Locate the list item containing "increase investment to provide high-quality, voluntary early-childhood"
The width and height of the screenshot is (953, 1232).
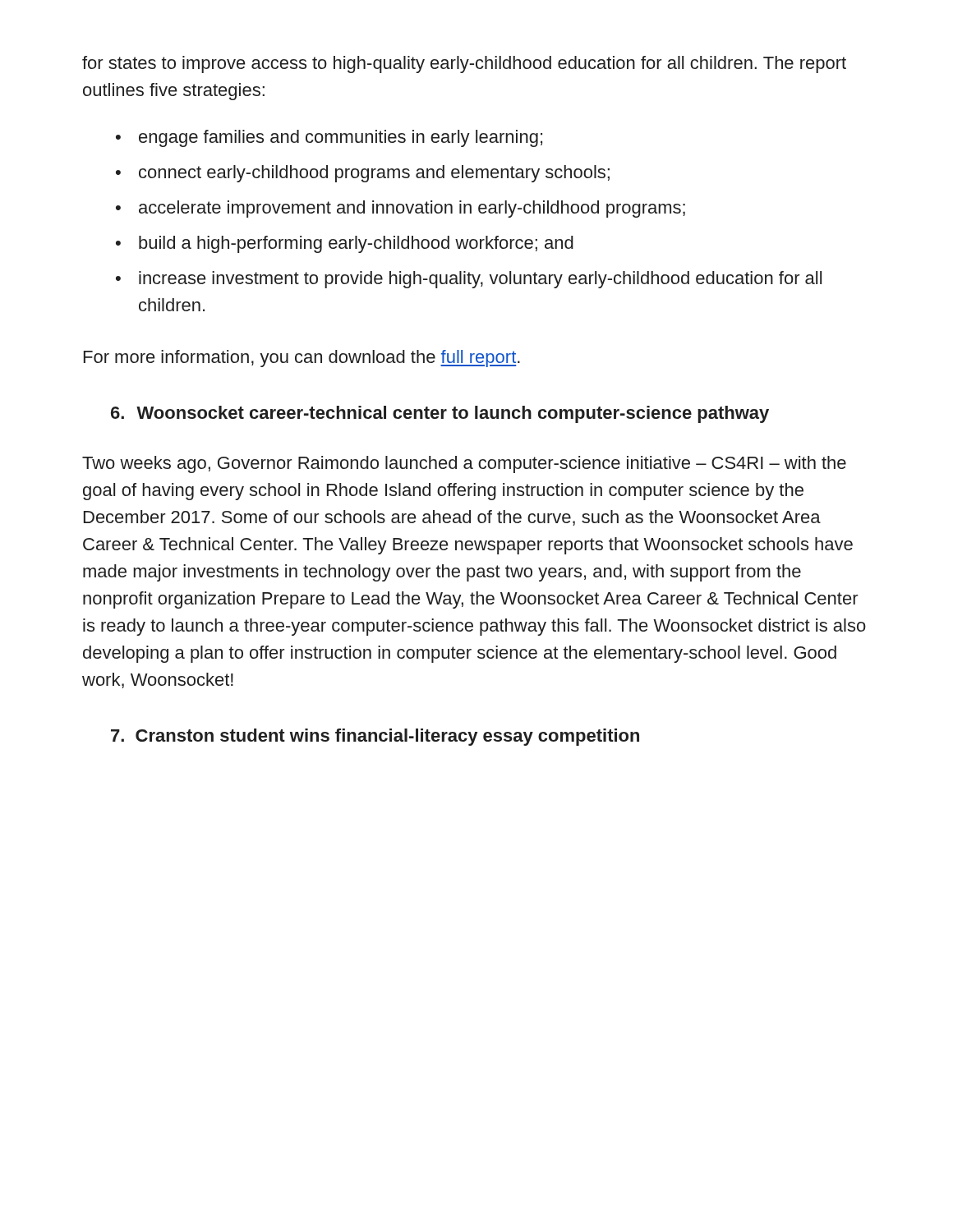480,292
